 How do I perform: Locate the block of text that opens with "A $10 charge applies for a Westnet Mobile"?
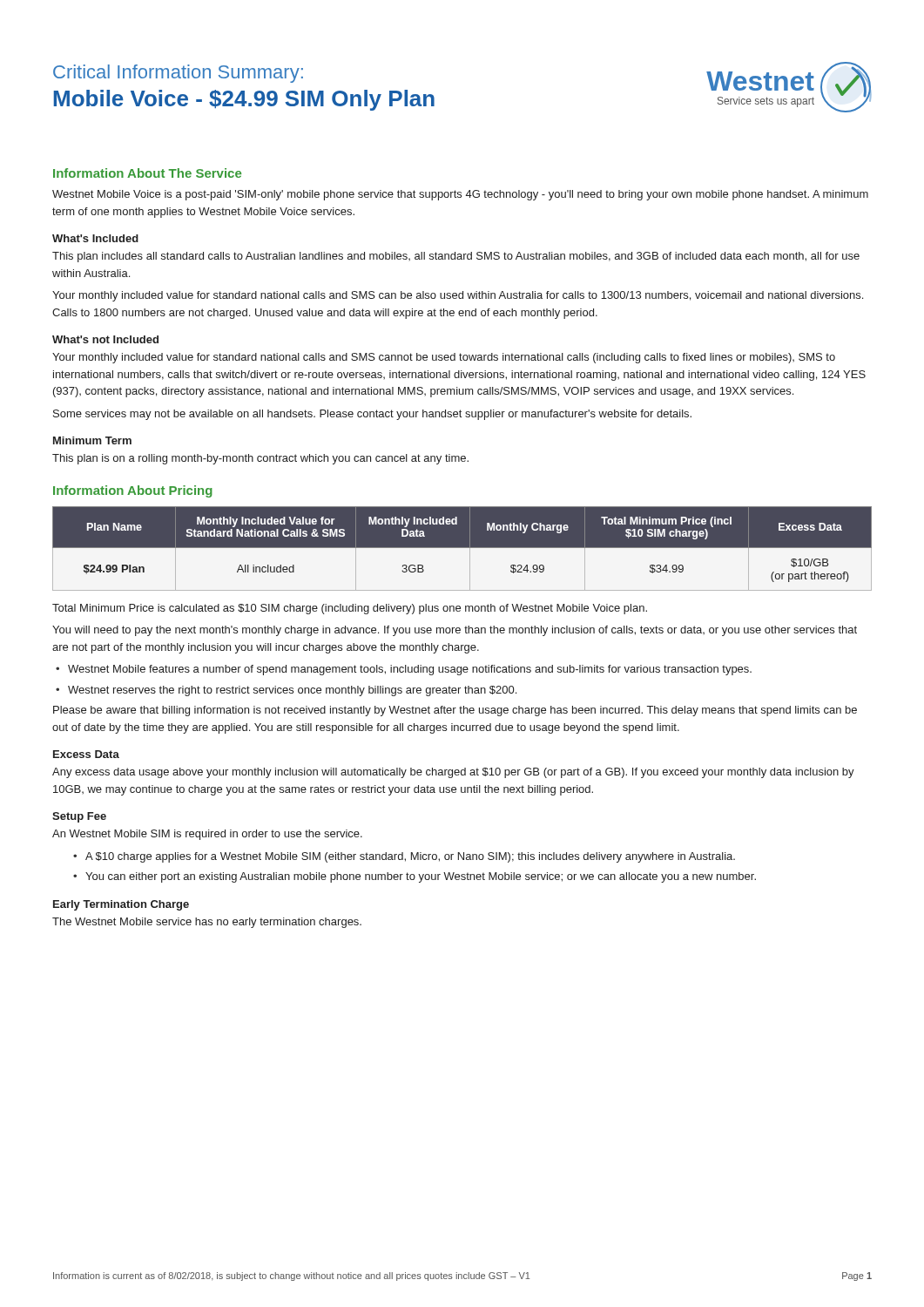[411, 856]
